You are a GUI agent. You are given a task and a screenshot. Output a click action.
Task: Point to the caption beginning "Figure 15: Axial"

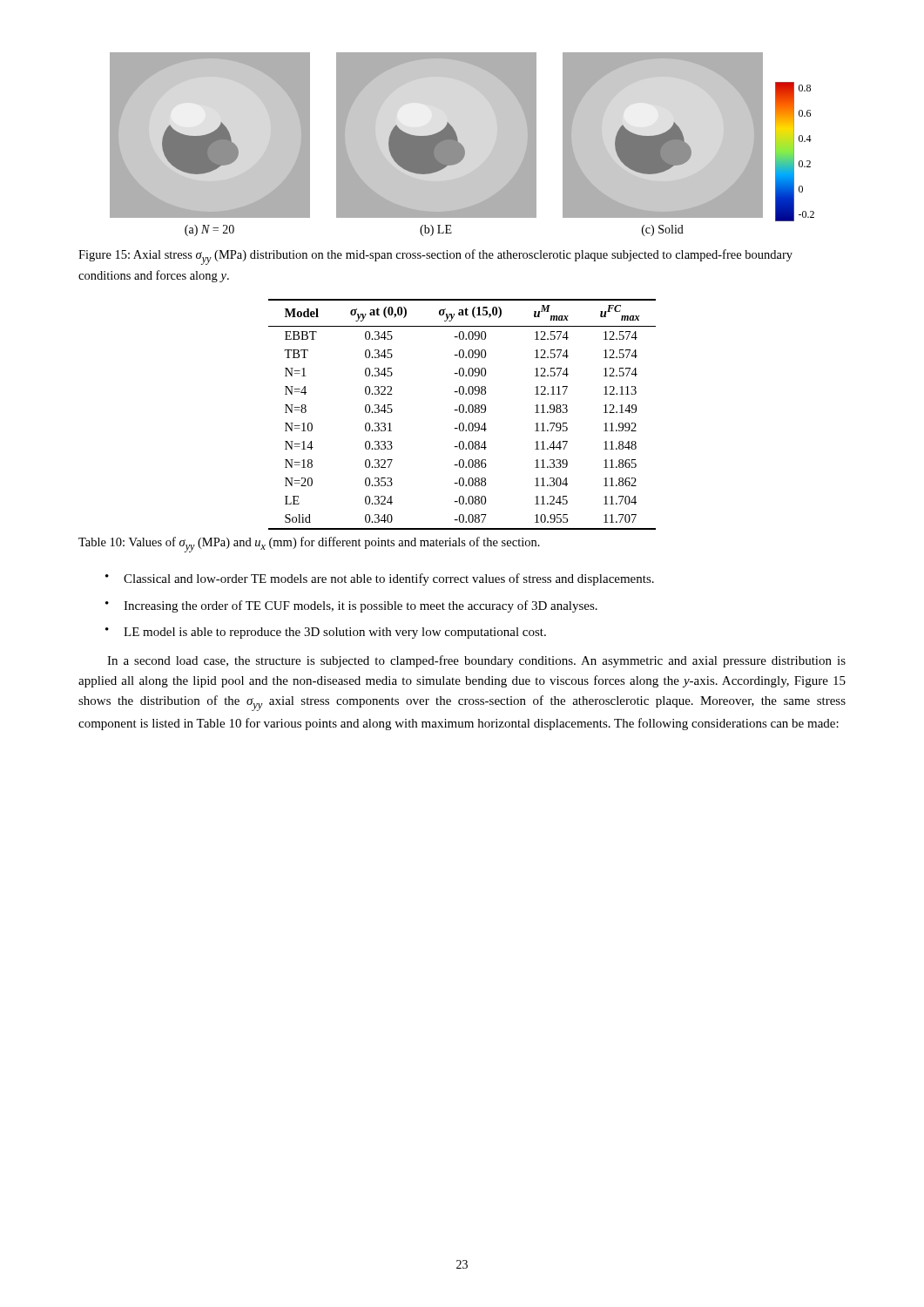tap(435, 265)
